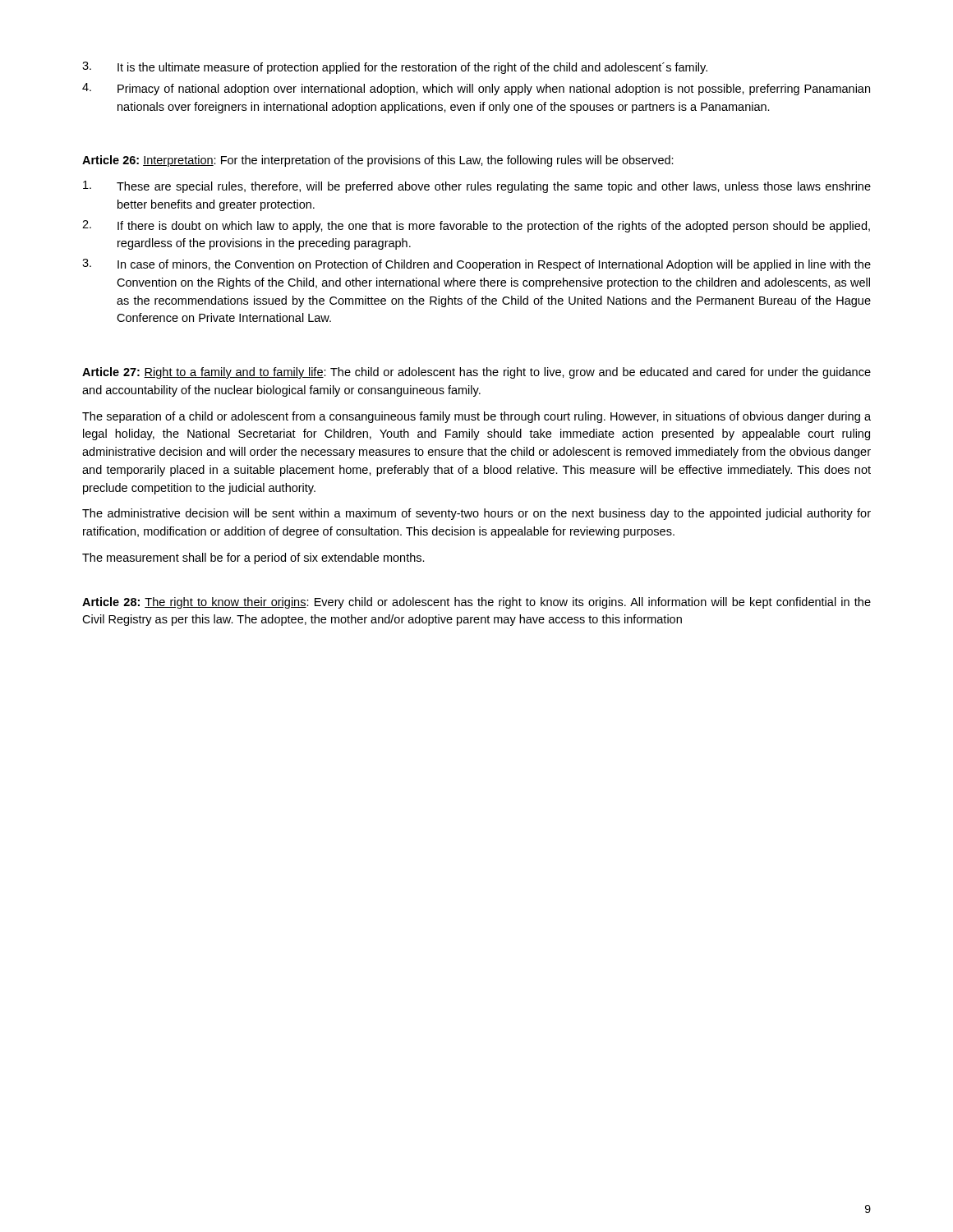Navigate to the text starting "3. It is"
This screenshot has width=953, height=1232.
pos(476,68)
